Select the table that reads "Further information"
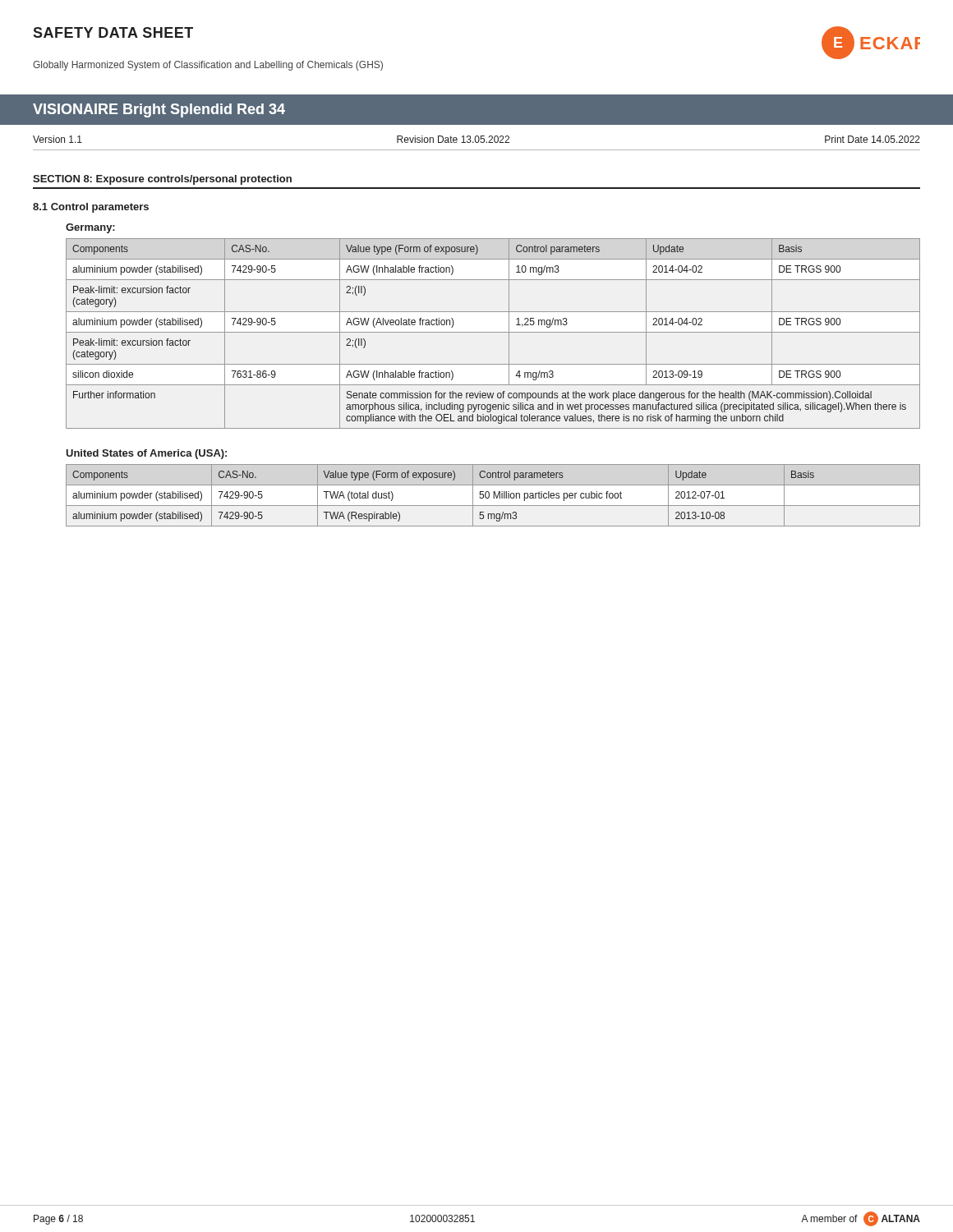953x1232 pixels. [x=493, y=333]
